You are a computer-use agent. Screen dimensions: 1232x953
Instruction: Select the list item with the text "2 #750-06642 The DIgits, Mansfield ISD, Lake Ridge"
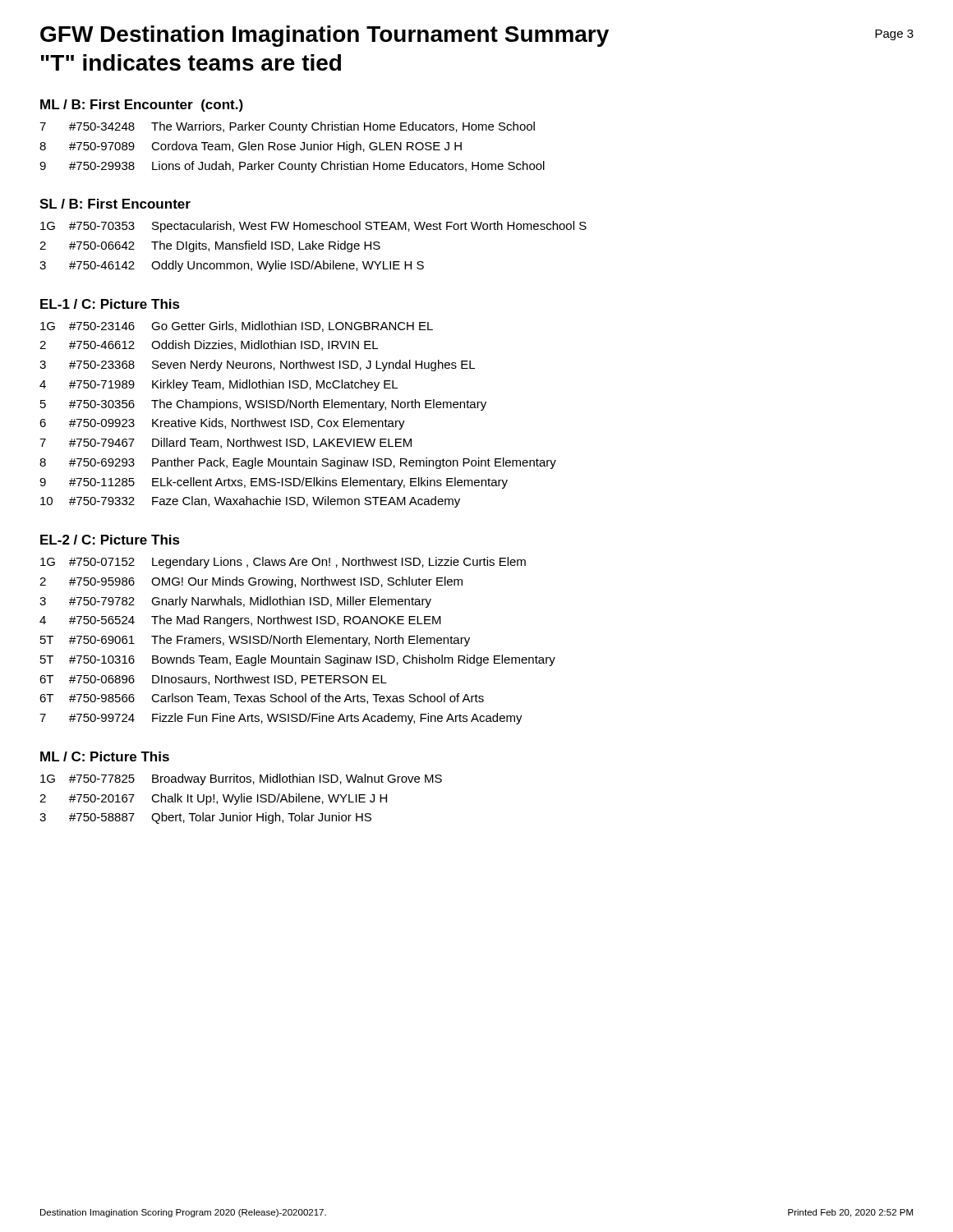[210, 246]
